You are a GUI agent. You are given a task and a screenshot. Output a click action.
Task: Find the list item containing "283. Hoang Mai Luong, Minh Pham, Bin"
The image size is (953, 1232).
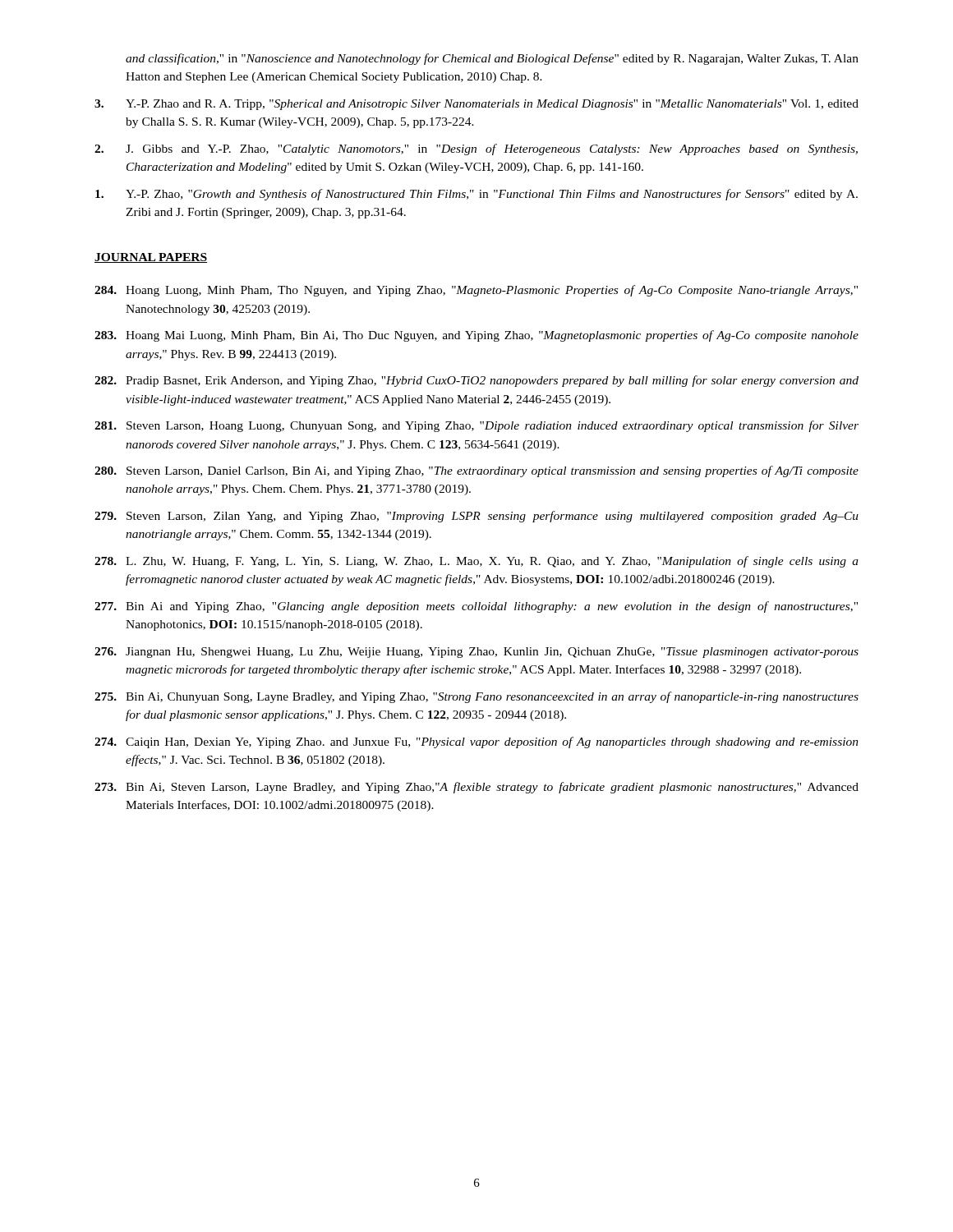pyautogui.click(x=476, y=345)
